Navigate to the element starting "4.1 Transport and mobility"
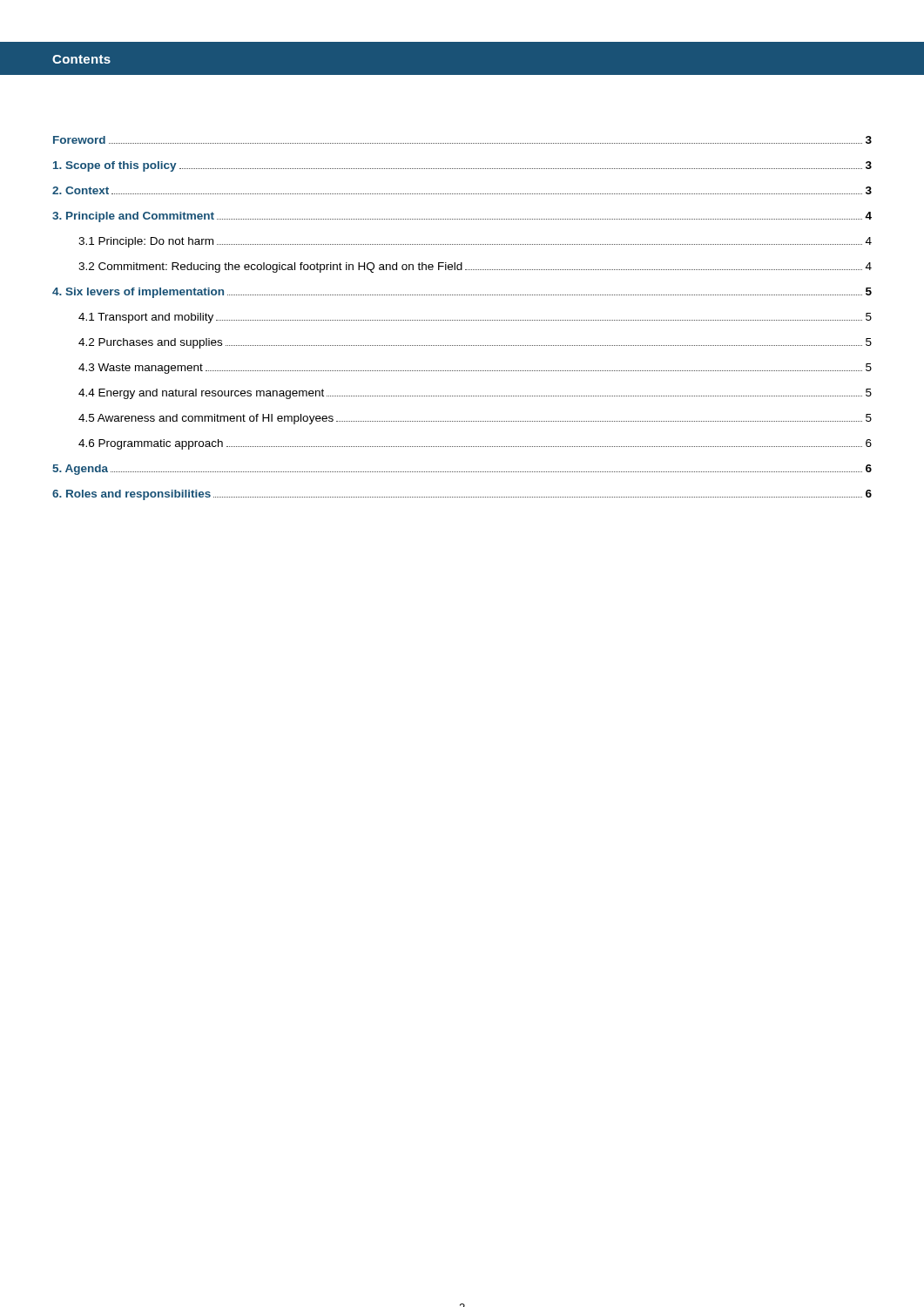924x1307 pixels. point(475,317)
